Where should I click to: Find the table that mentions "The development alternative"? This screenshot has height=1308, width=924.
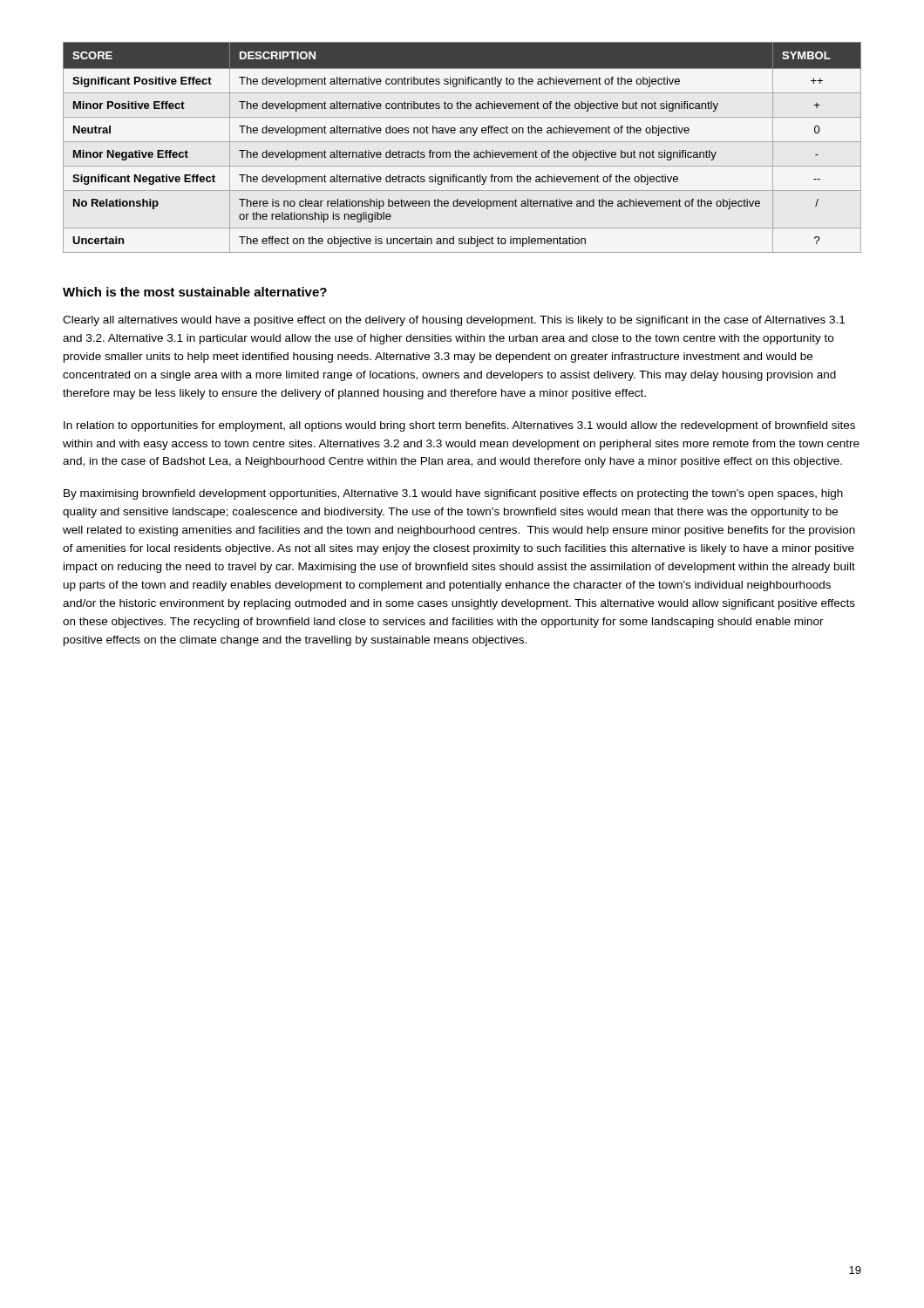pos(462,147)
